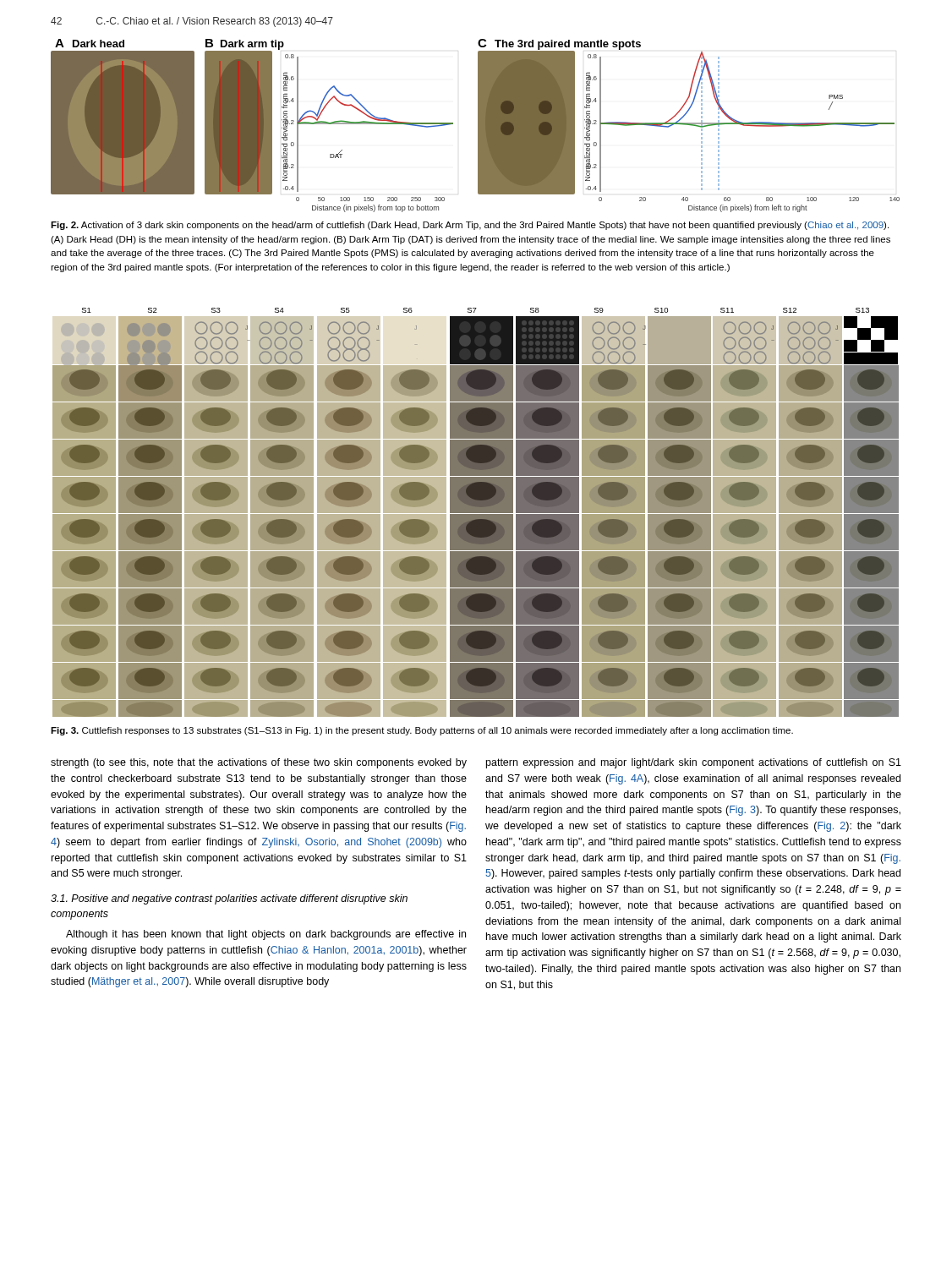This screenshot has width=952, height=1268.
Task: Click on the text block that reads "Although it has been known that"
Action: coord(259,958)
